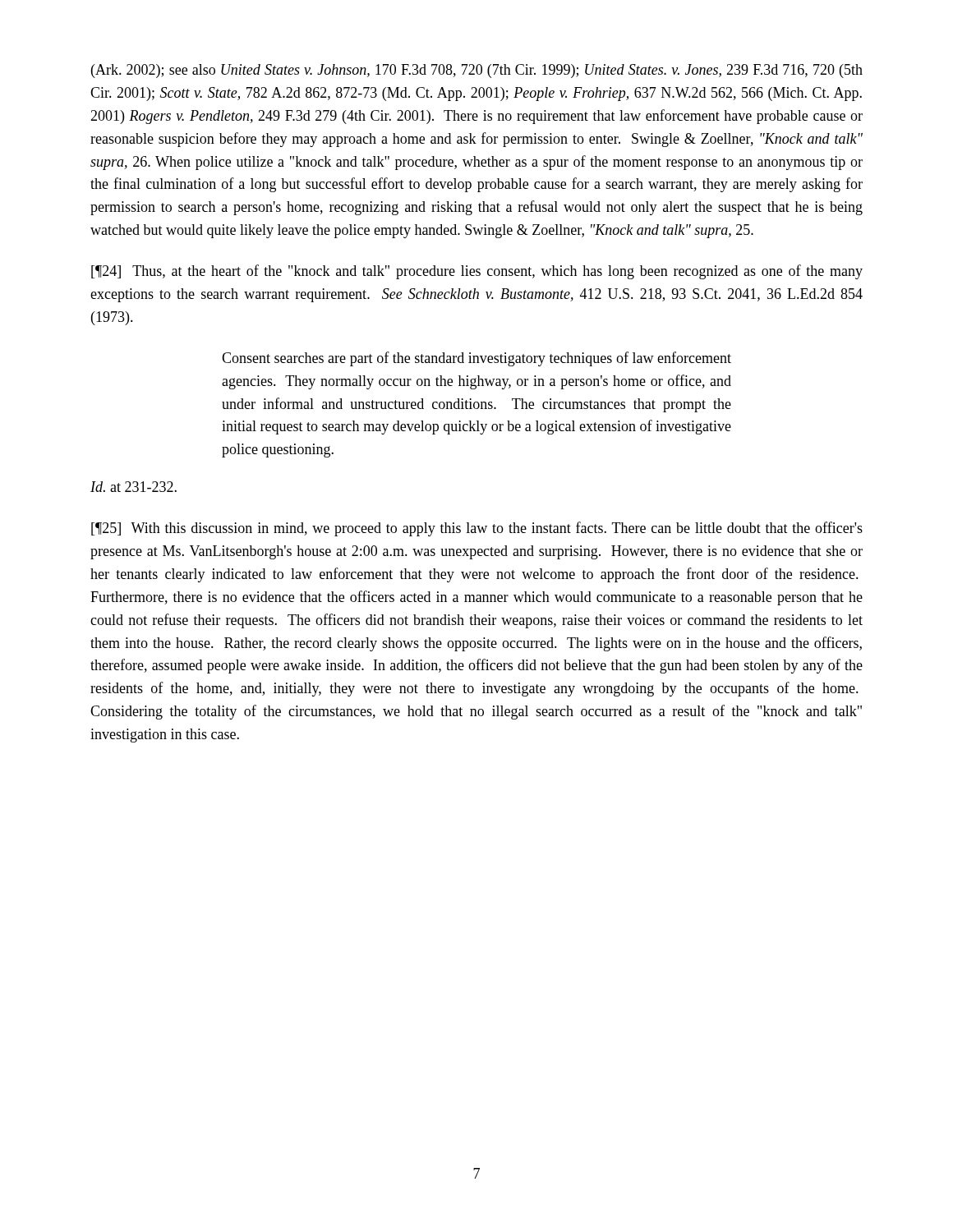The image size is (953, 1232).
Task: Point to the element starting "Id. at 231-232."
Action: [x=134, y=487]
